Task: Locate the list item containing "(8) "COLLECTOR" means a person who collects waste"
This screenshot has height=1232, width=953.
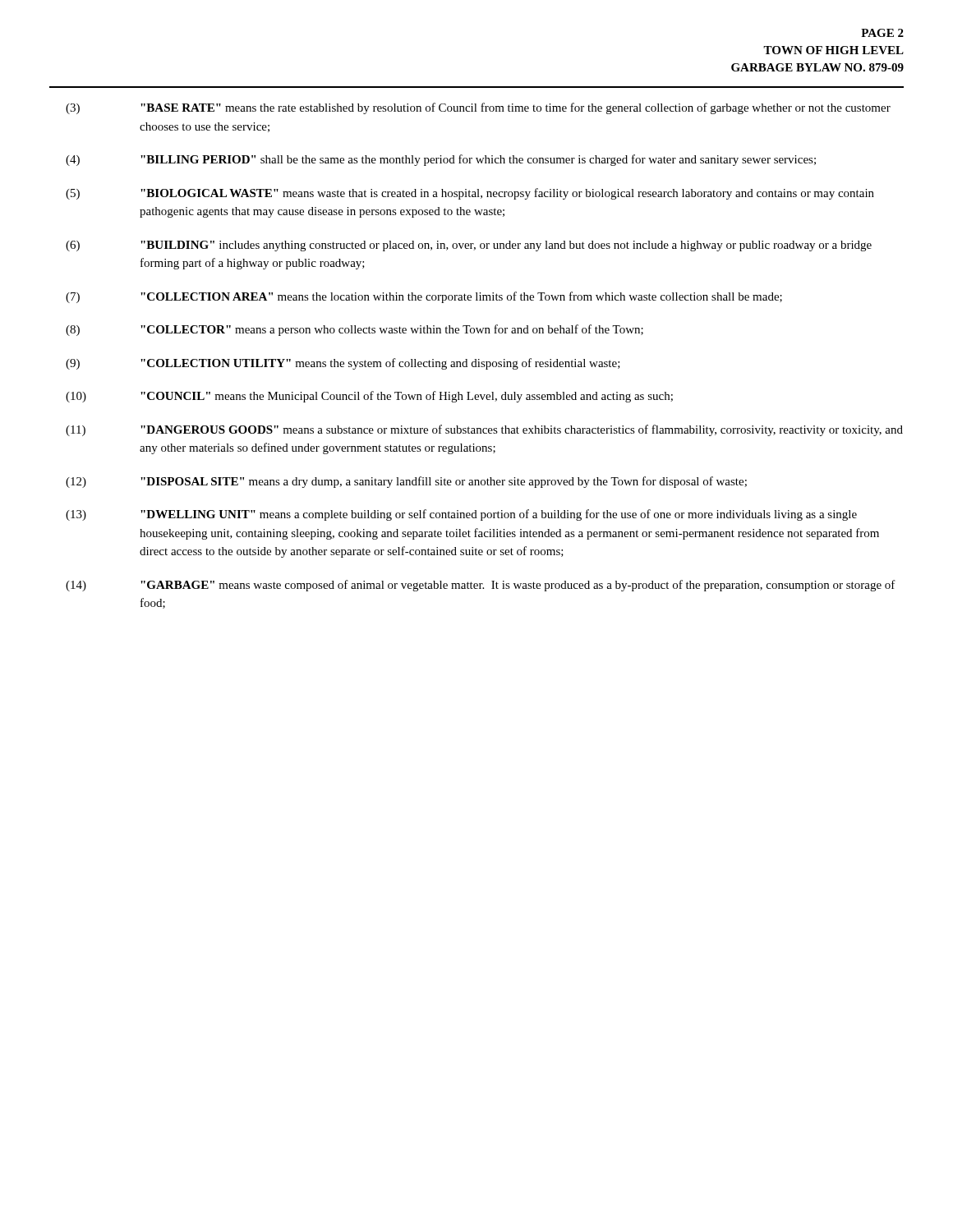Action: (x=476, y=330)
